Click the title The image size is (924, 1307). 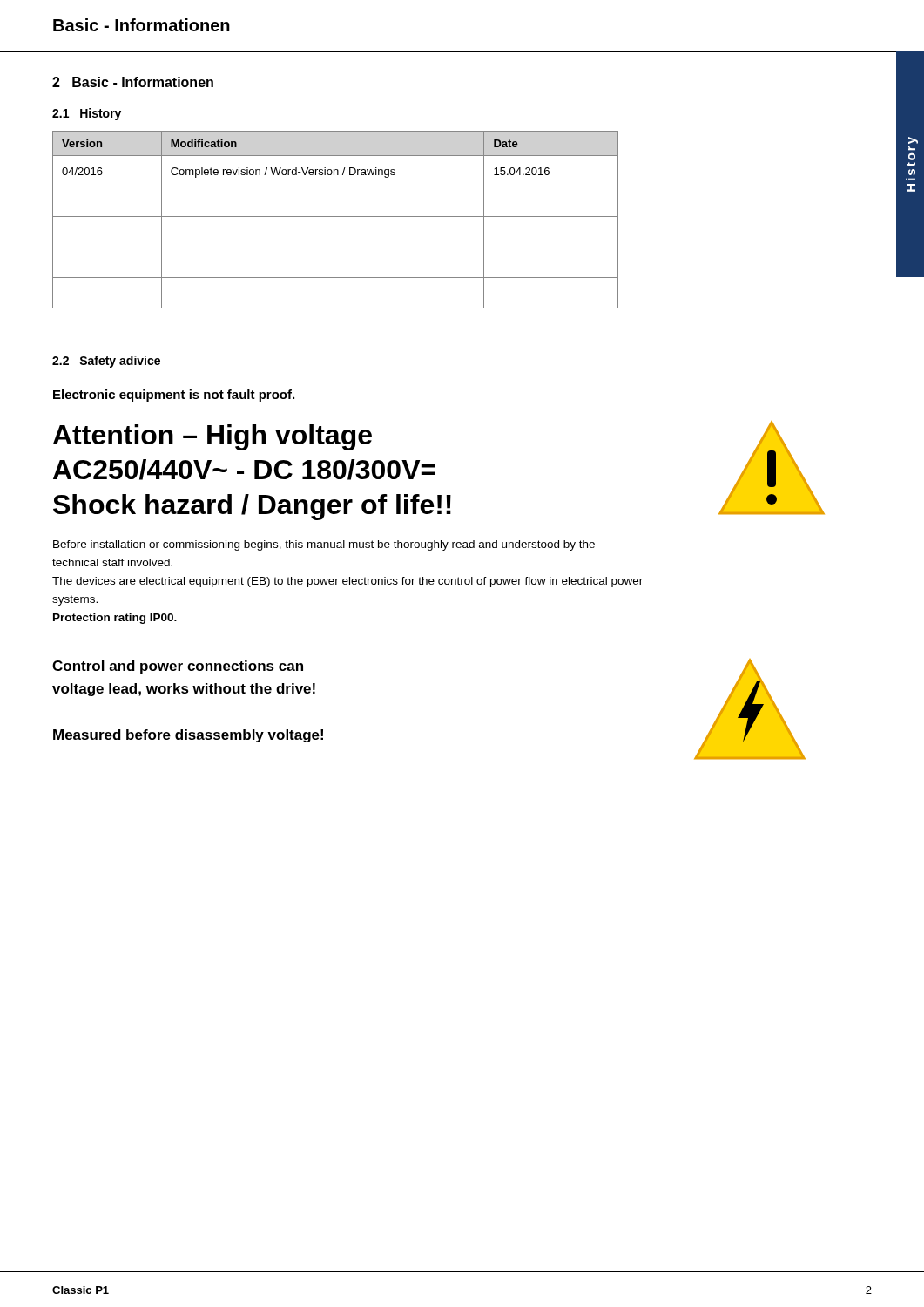coord(253,470)
